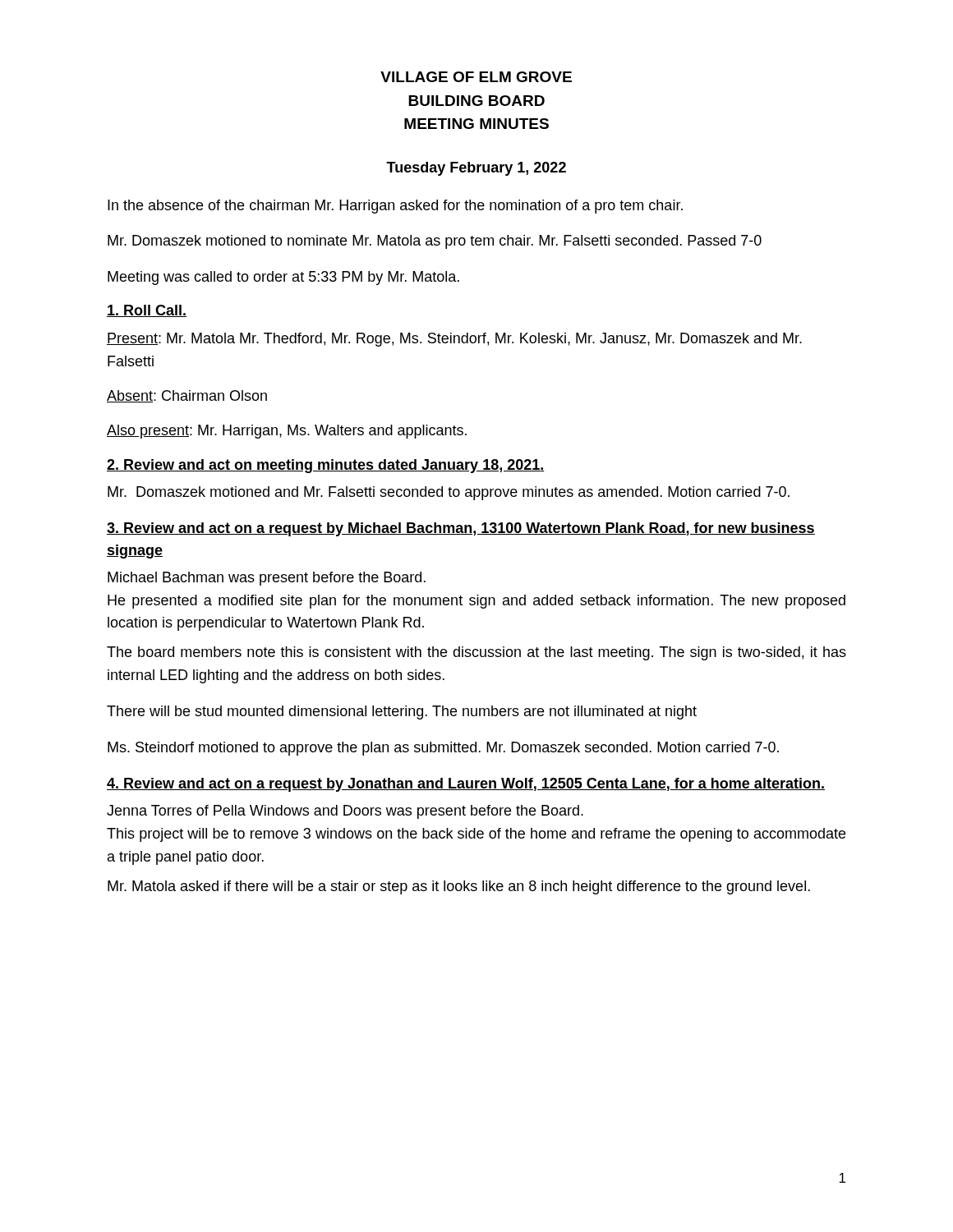Image resolution: width=953 pixels, height=1232 pixels.
Task: Locate the block of text that opens with "In the absence of the chairman Mr."
Action: tap(395, 205)
